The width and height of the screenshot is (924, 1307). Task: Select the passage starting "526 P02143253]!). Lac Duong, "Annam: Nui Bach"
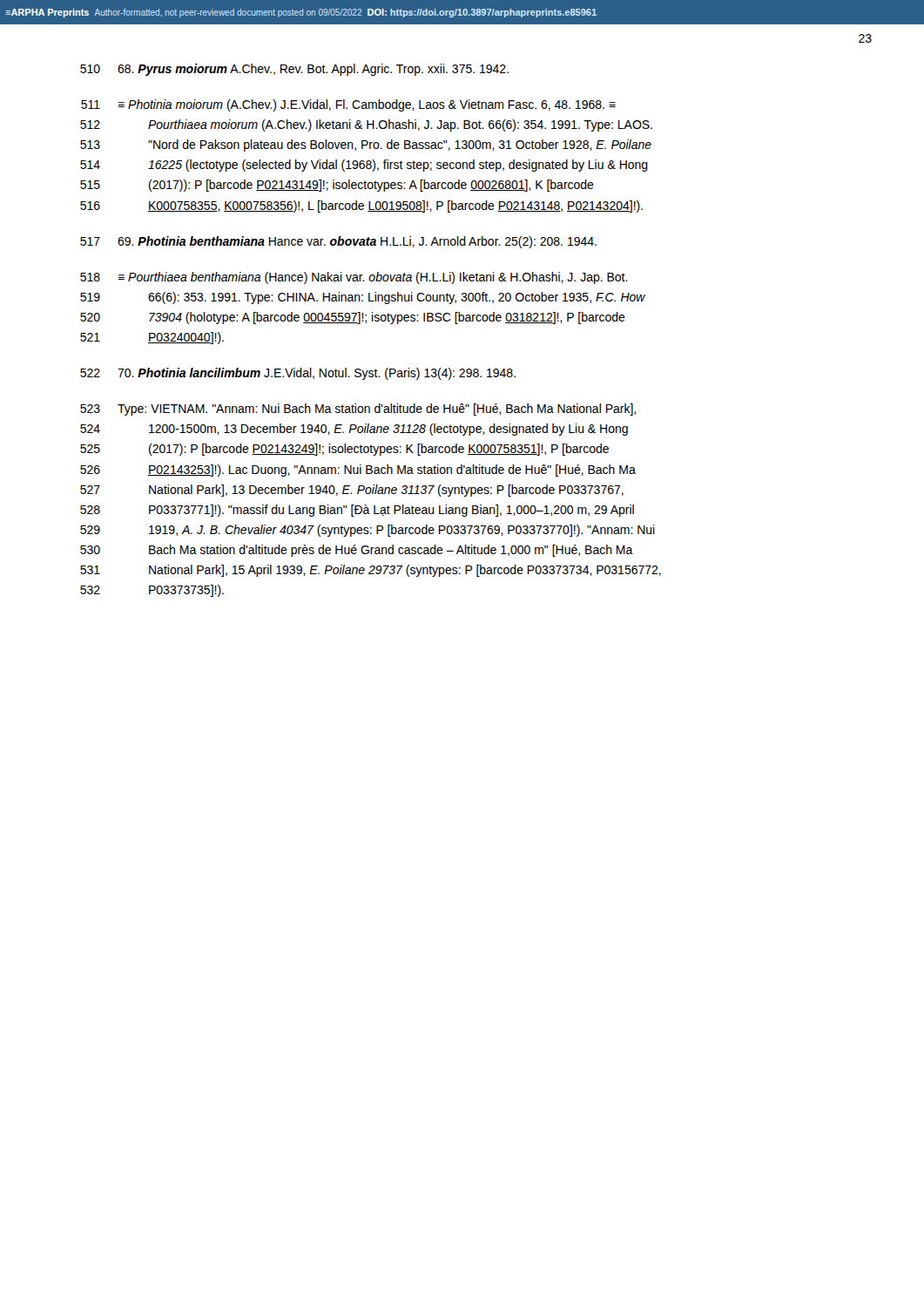pyautogui.click(x=462, y=470)
